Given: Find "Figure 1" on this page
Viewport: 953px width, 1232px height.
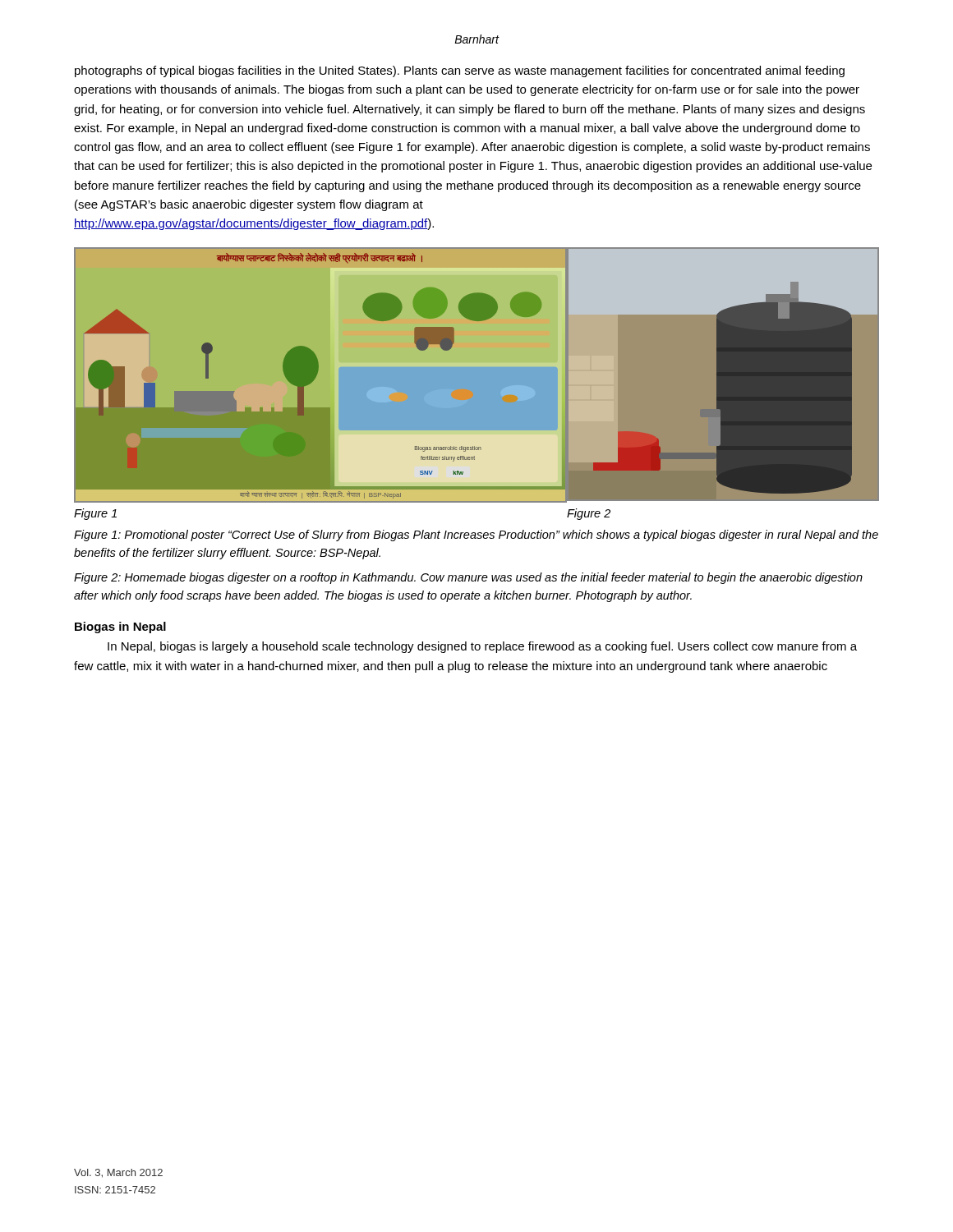Looking at the screenshot, I should (96, 514).
